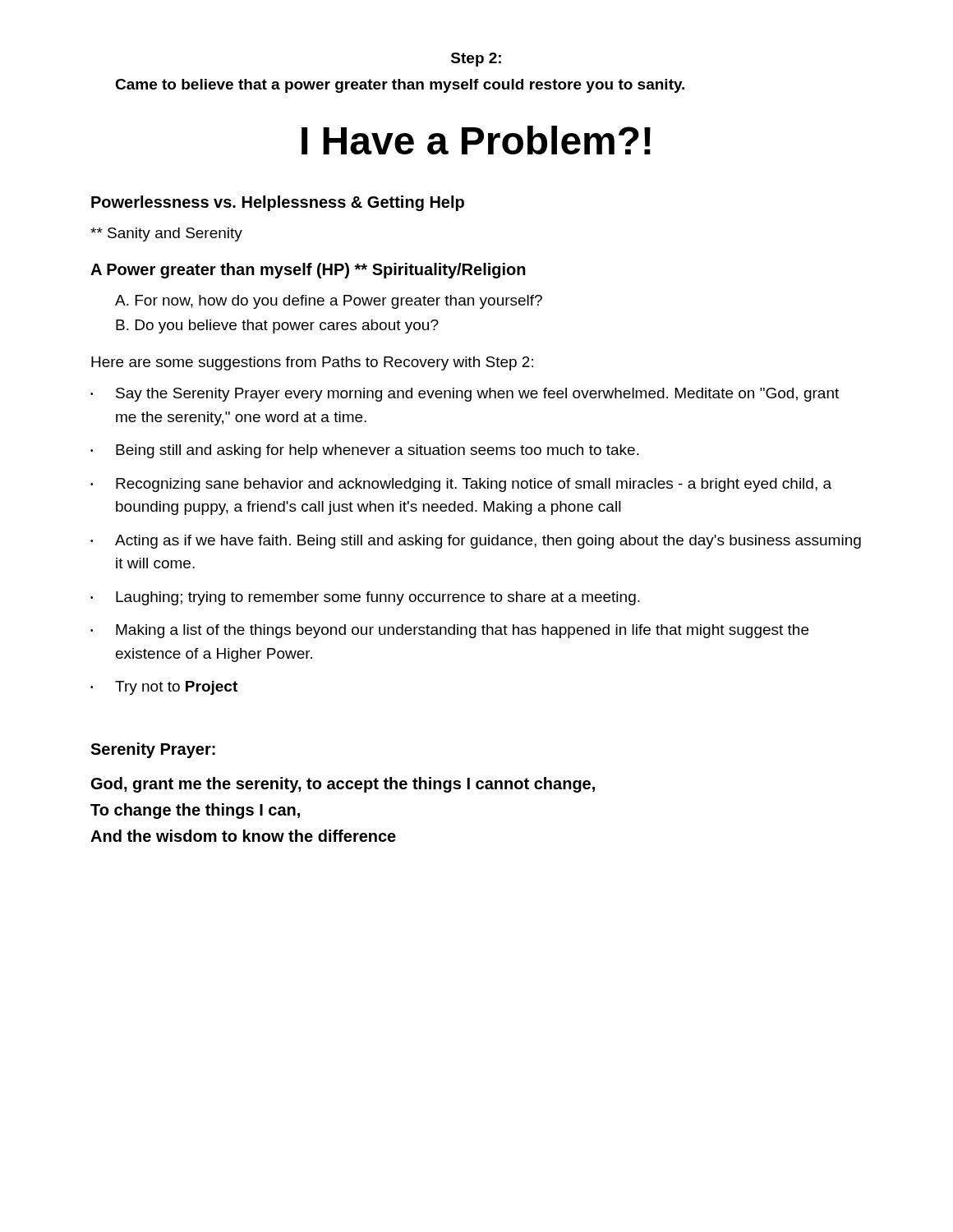
Task: Find the title that says "I Have a Problem?!"
Action: point(476,141)
